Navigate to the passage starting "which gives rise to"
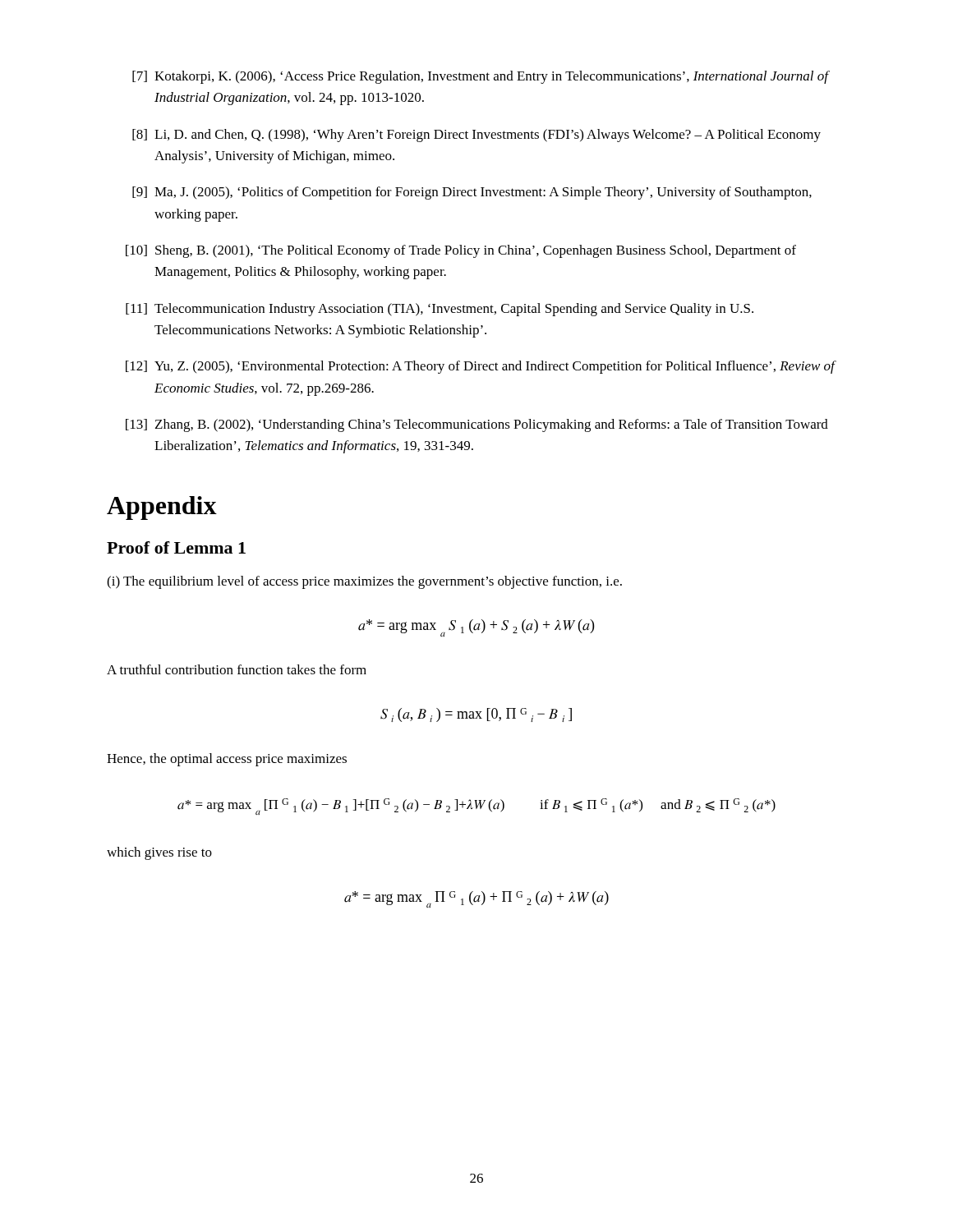Screen dimensions: 1232x953 click(159, 852)
